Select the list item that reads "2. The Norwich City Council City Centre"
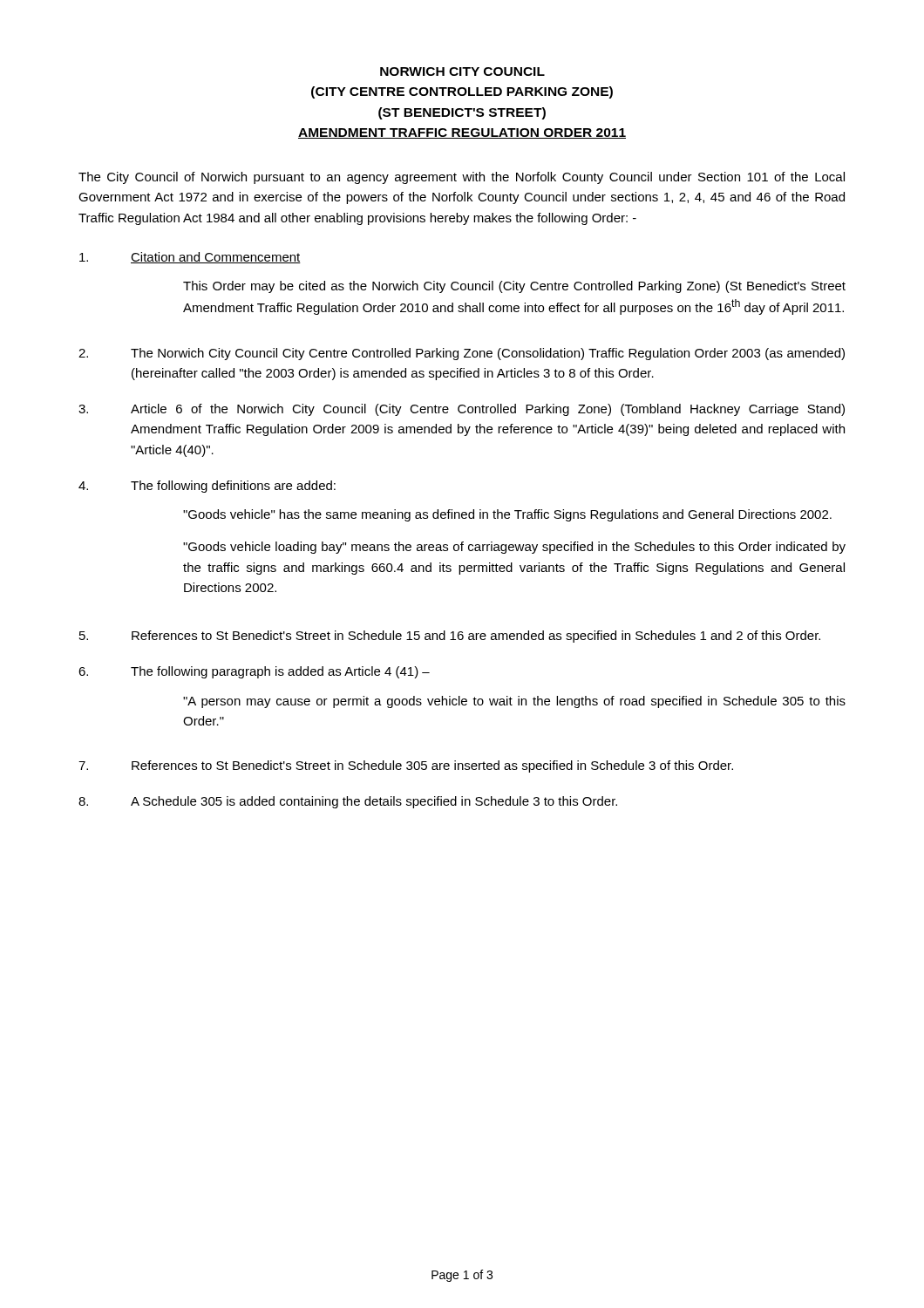Viewport: 924px width, 1308px height. [x=462, y=363]
